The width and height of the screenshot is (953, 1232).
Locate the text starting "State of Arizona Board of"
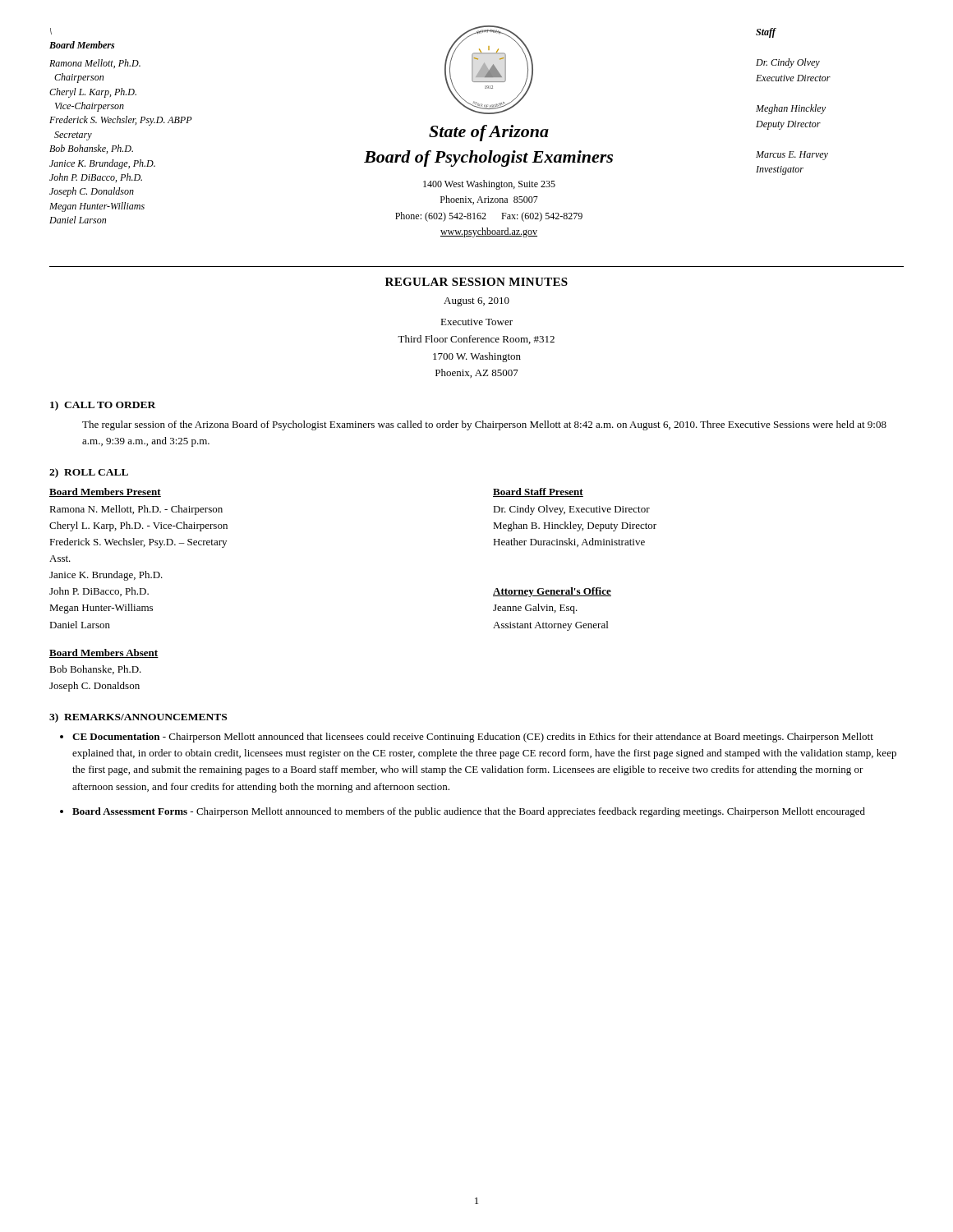click(x=489, y=144)
